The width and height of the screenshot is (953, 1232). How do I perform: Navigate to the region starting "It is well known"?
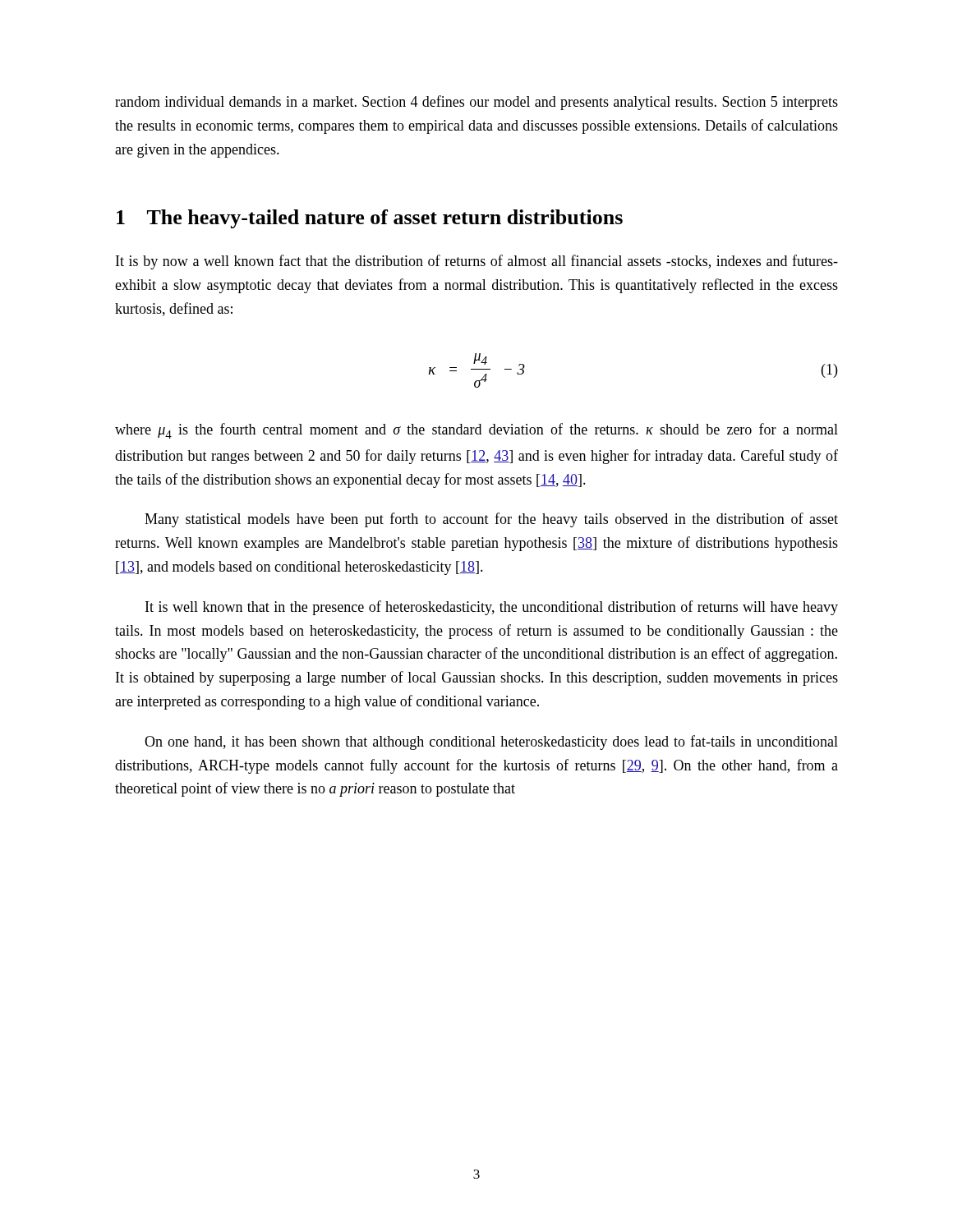(x=476, y=654)
